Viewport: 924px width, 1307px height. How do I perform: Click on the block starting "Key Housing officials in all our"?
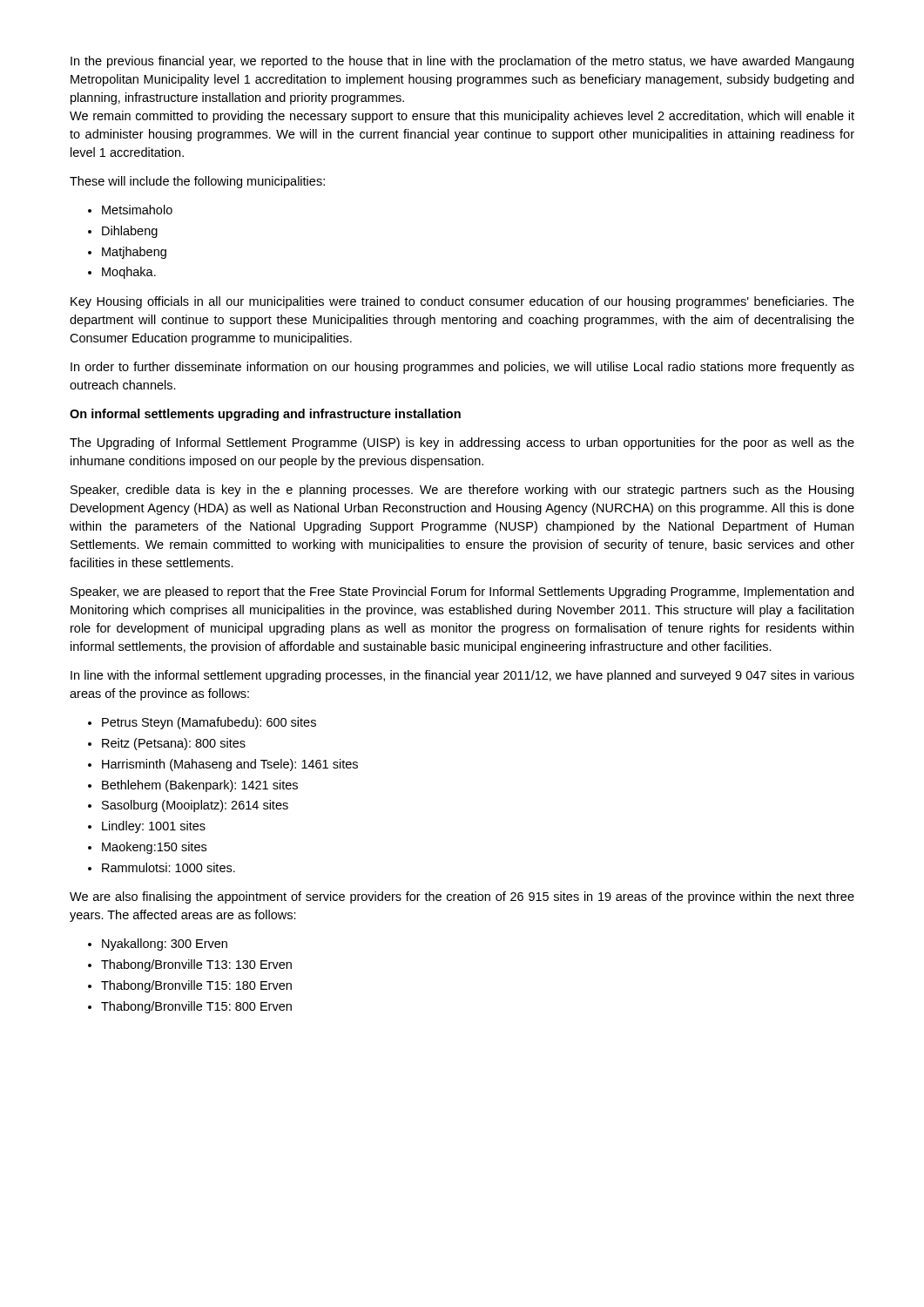pyautogui.click(x=462, y=320)
